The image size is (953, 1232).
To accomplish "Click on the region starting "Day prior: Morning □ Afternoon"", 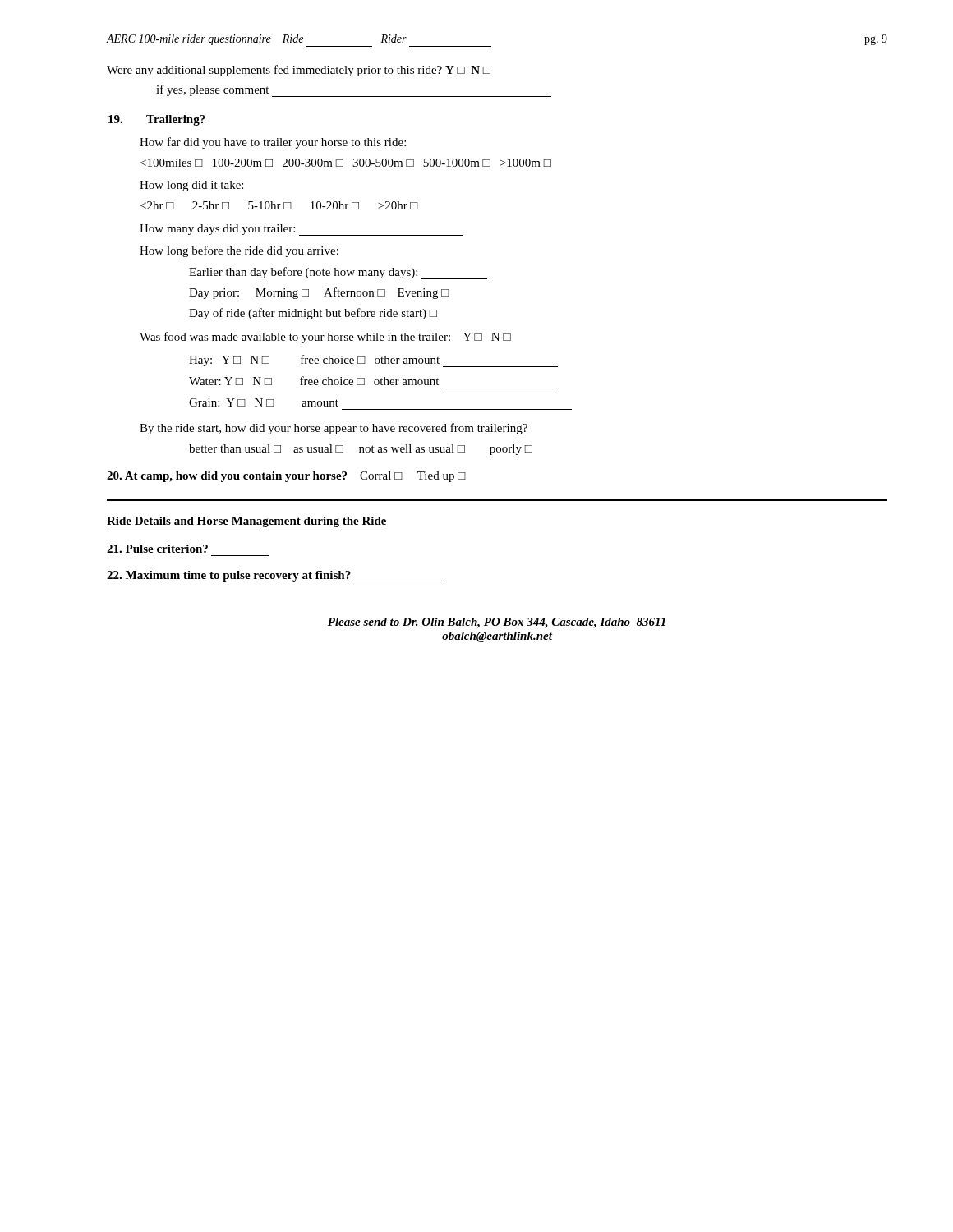I will [319, 292].
